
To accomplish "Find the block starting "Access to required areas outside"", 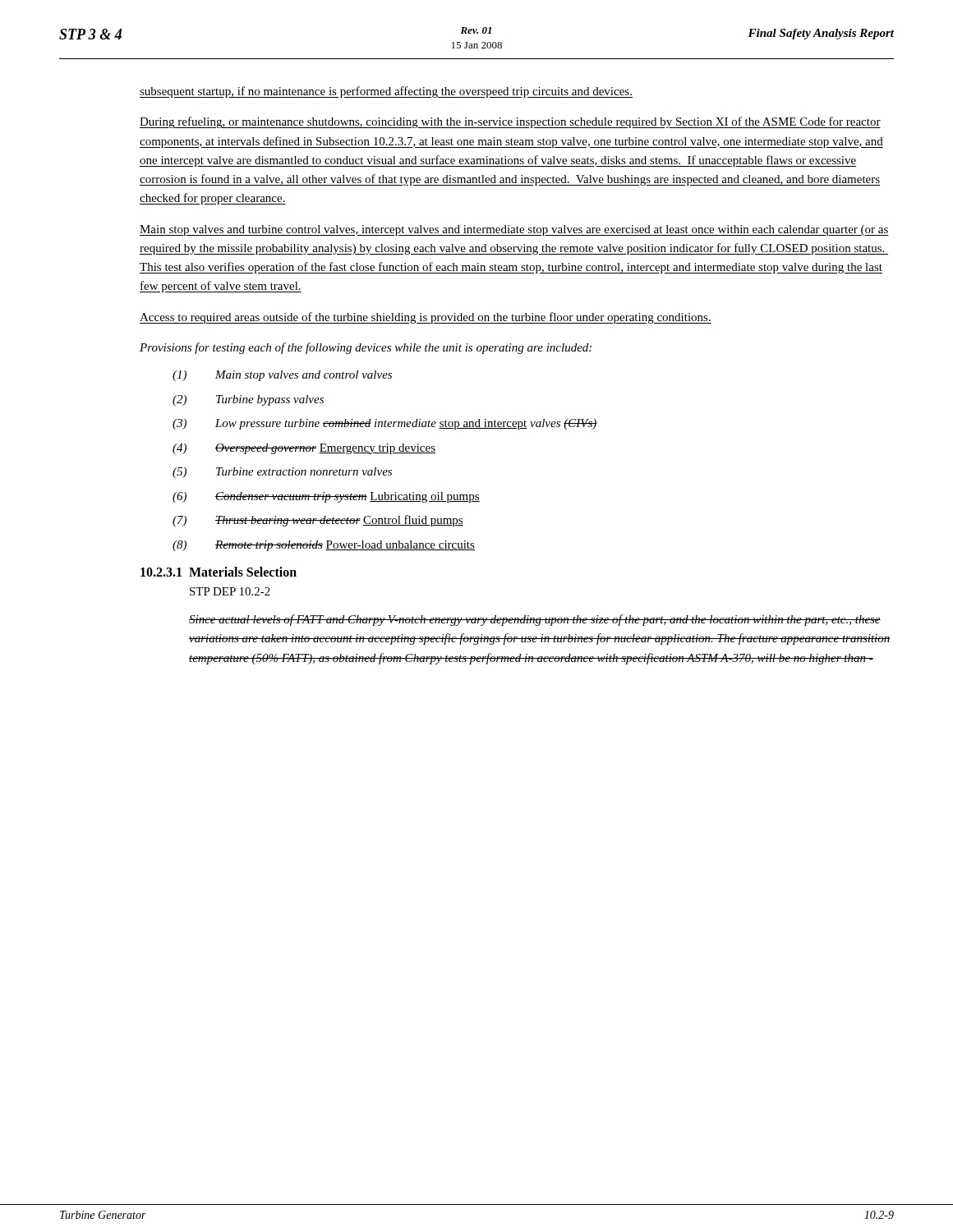I will click(x=425, y=317).
